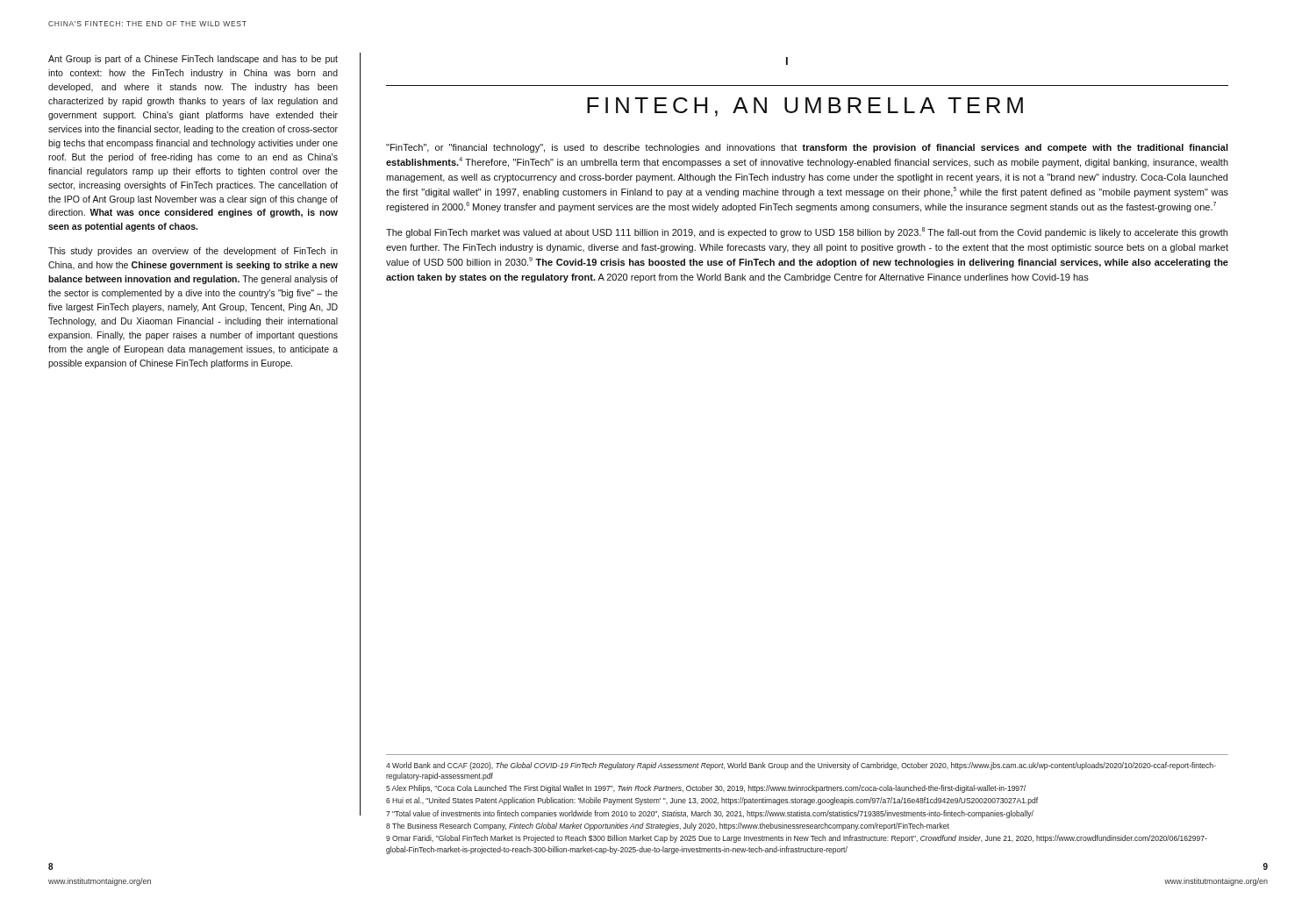The height and width of the screenshot is (905, 1316).
Task: Find "FINTECH, AN UMBRELLA TERM" on this page
Action: 807,105
